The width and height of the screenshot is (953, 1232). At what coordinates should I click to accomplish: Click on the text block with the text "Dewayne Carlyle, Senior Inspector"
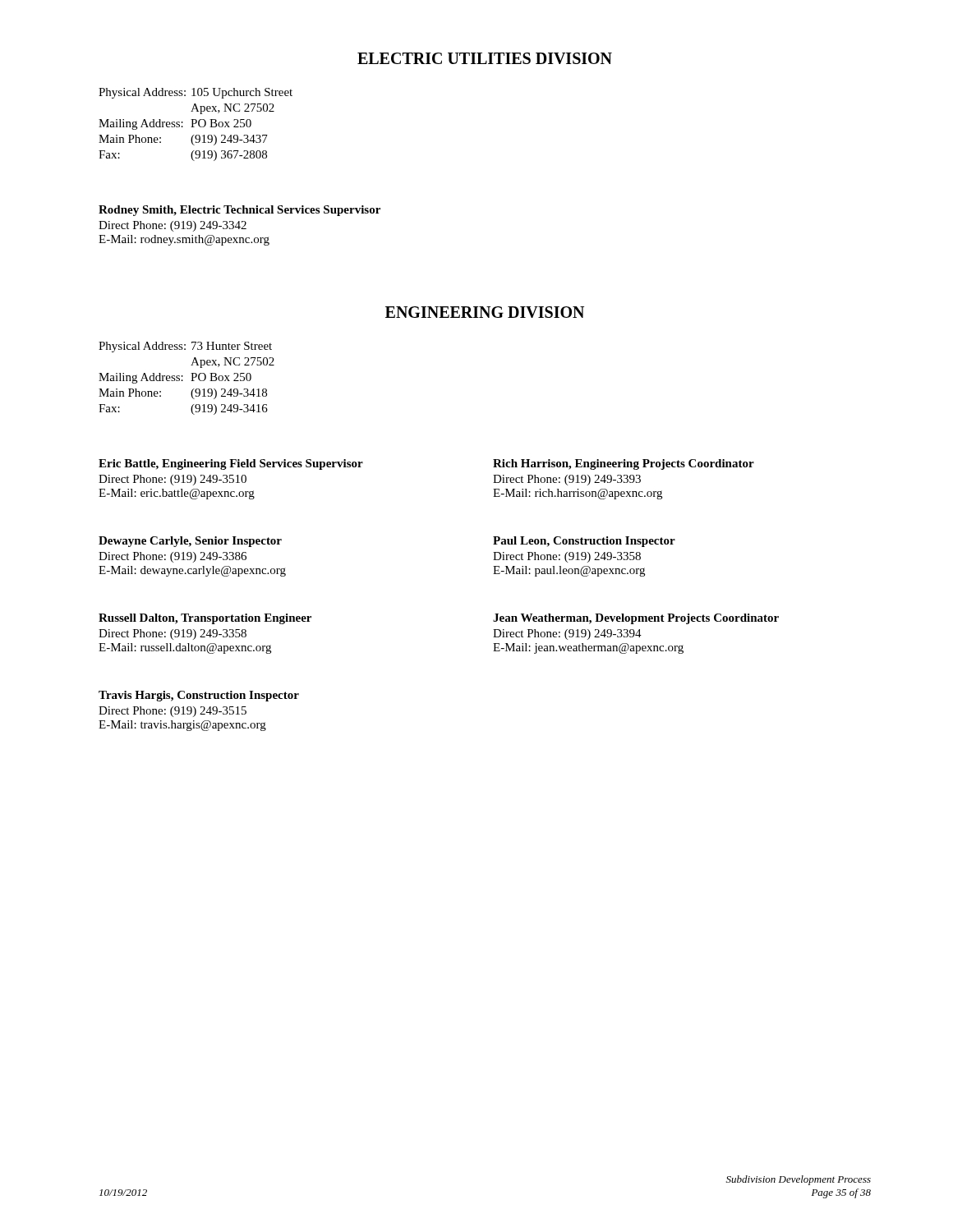coord(190,542)
